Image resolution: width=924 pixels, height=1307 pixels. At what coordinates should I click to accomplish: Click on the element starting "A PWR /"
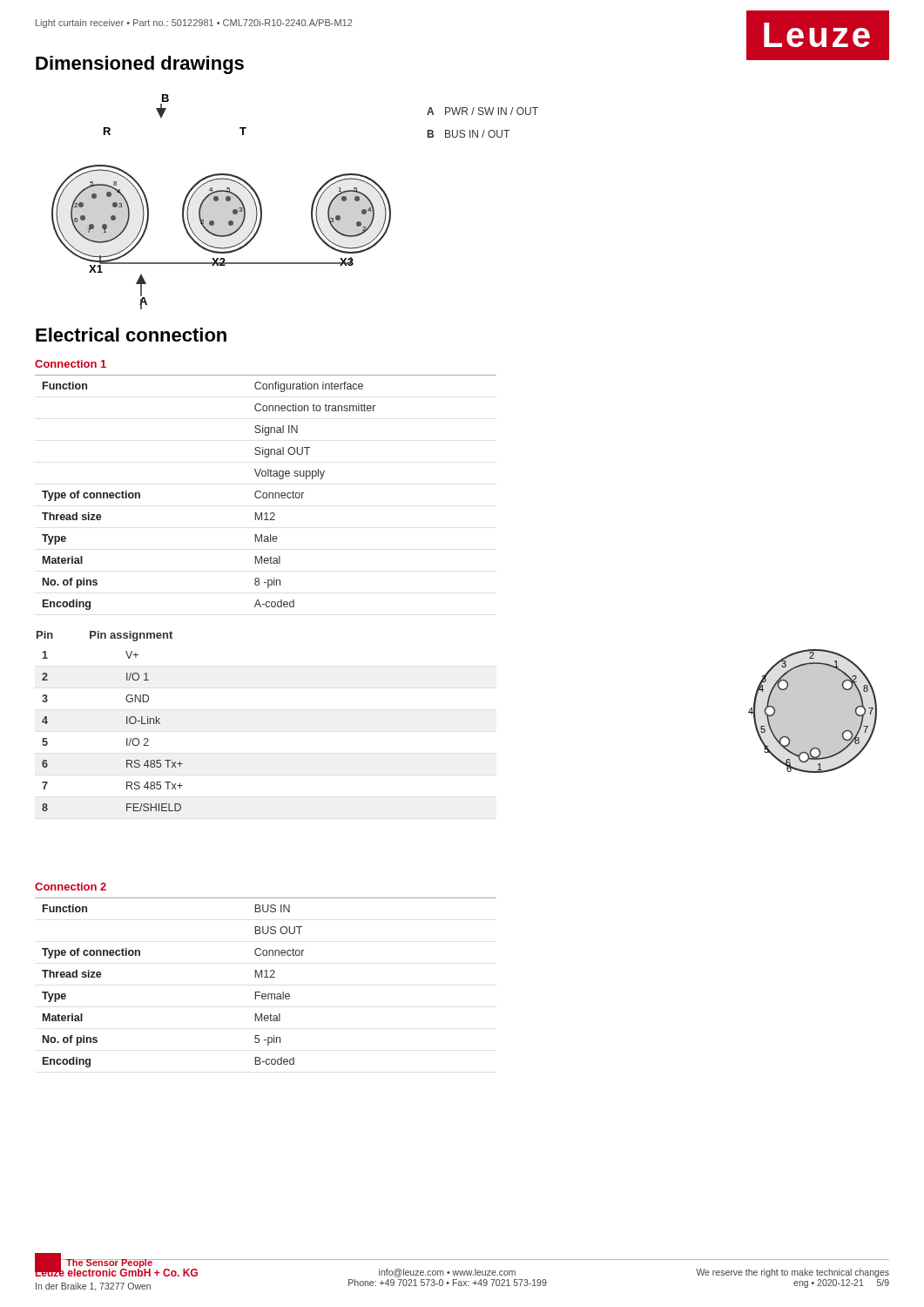point(482,123)
